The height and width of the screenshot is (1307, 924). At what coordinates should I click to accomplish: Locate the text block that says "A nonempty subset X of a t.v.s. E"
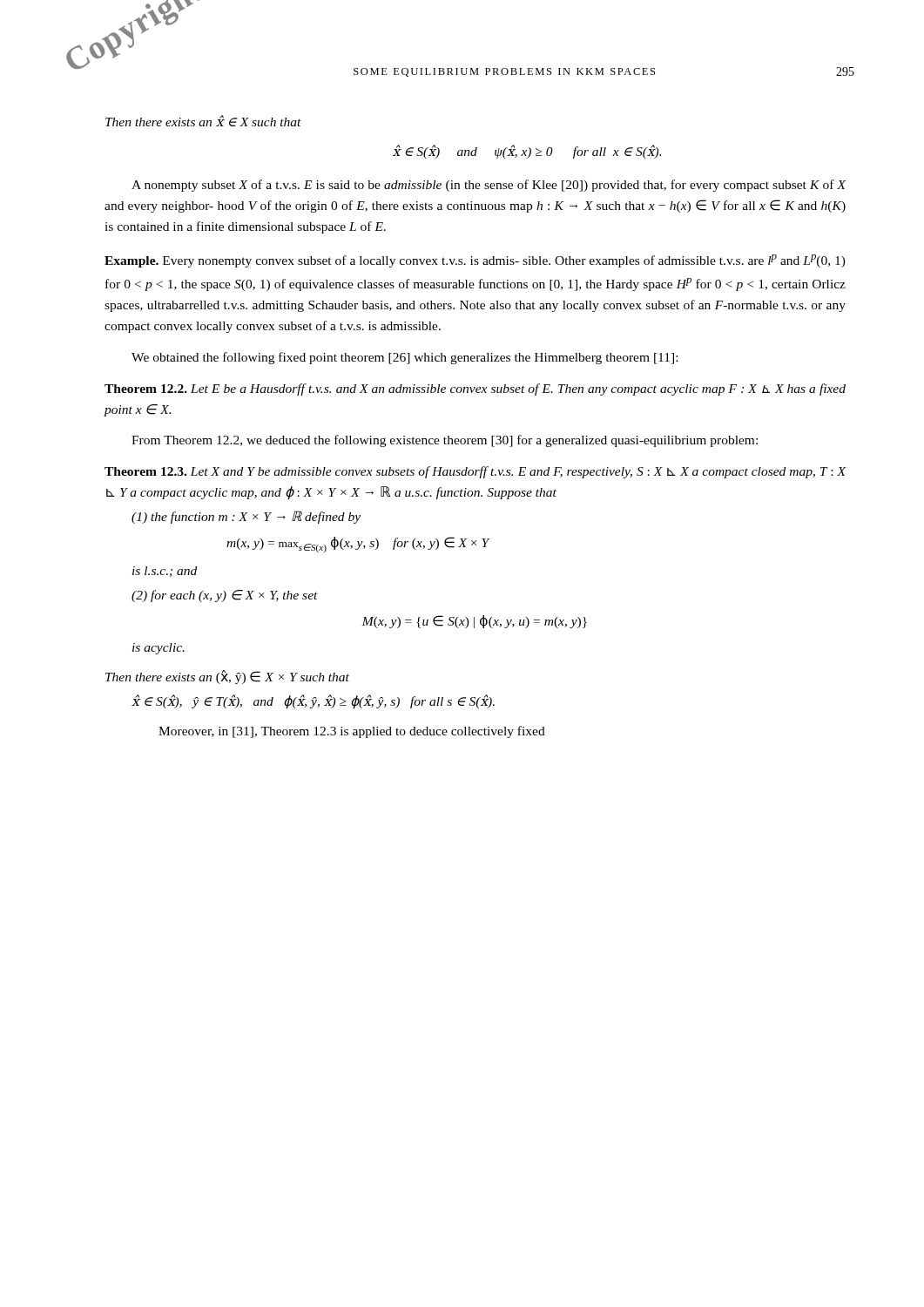click(475, 205)
